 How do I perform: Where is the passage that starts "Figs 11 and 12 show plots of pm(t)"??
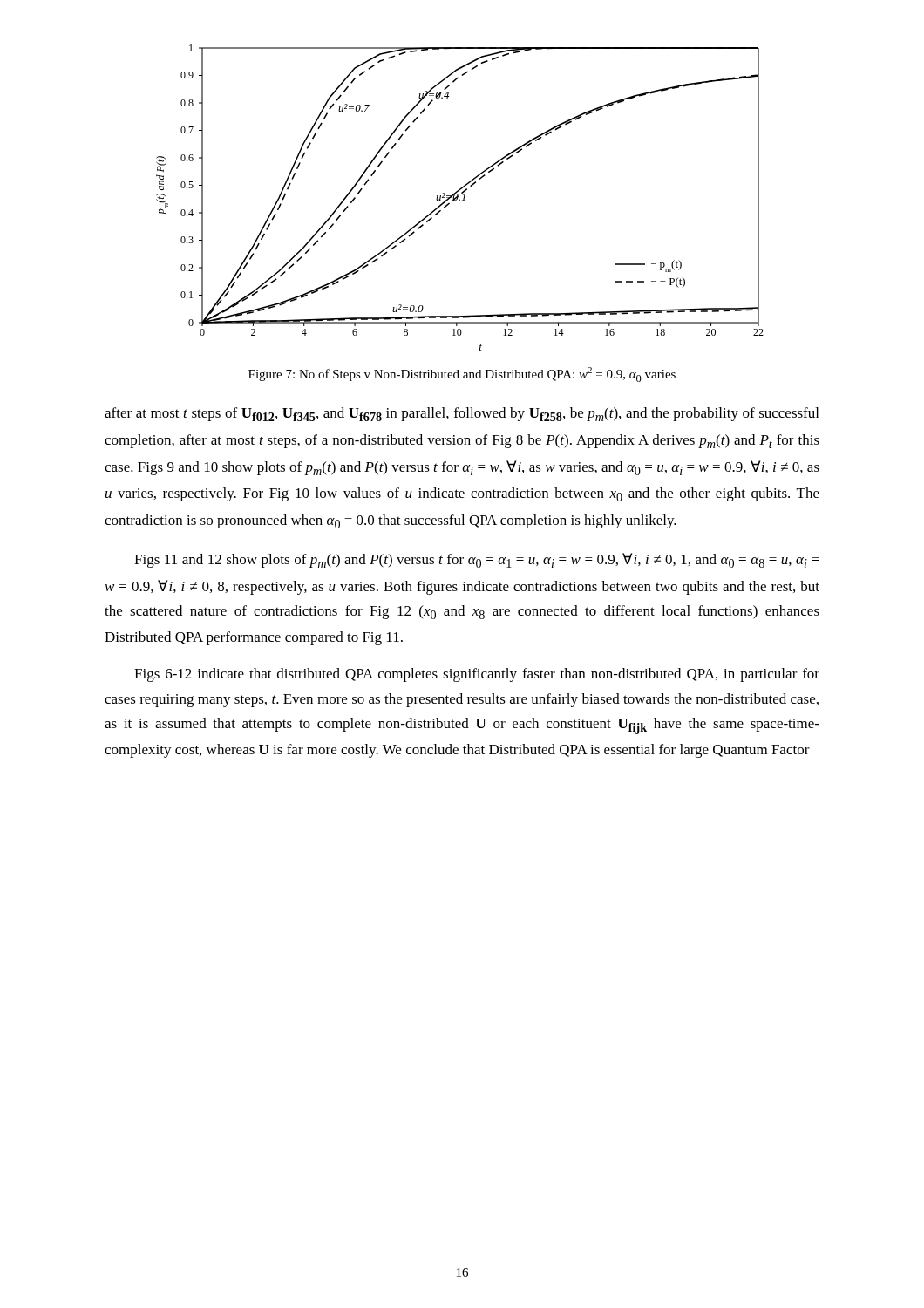[462, 598]
